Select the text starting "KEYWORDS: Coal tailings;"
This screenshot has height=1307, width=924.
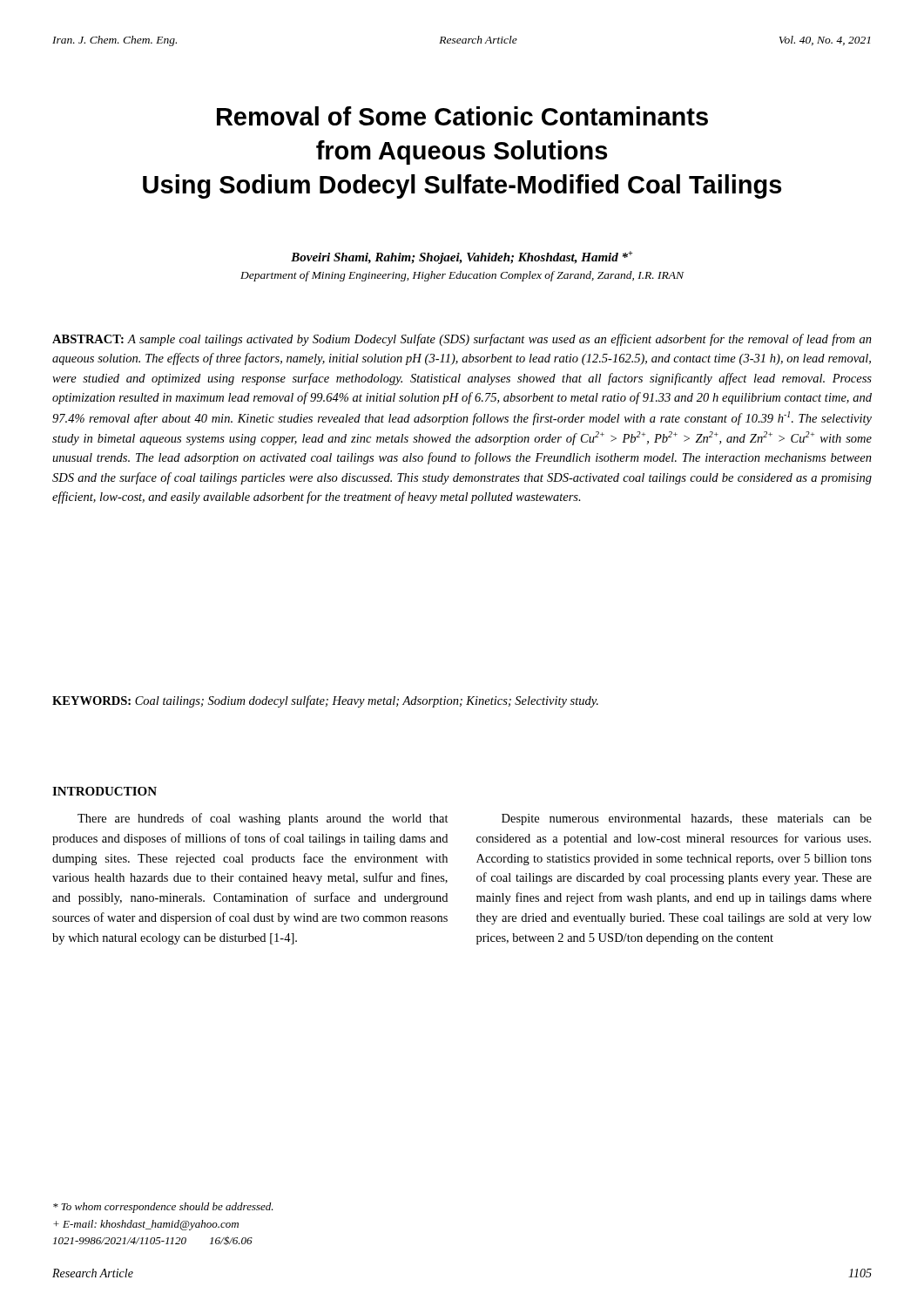click(326, 701)
